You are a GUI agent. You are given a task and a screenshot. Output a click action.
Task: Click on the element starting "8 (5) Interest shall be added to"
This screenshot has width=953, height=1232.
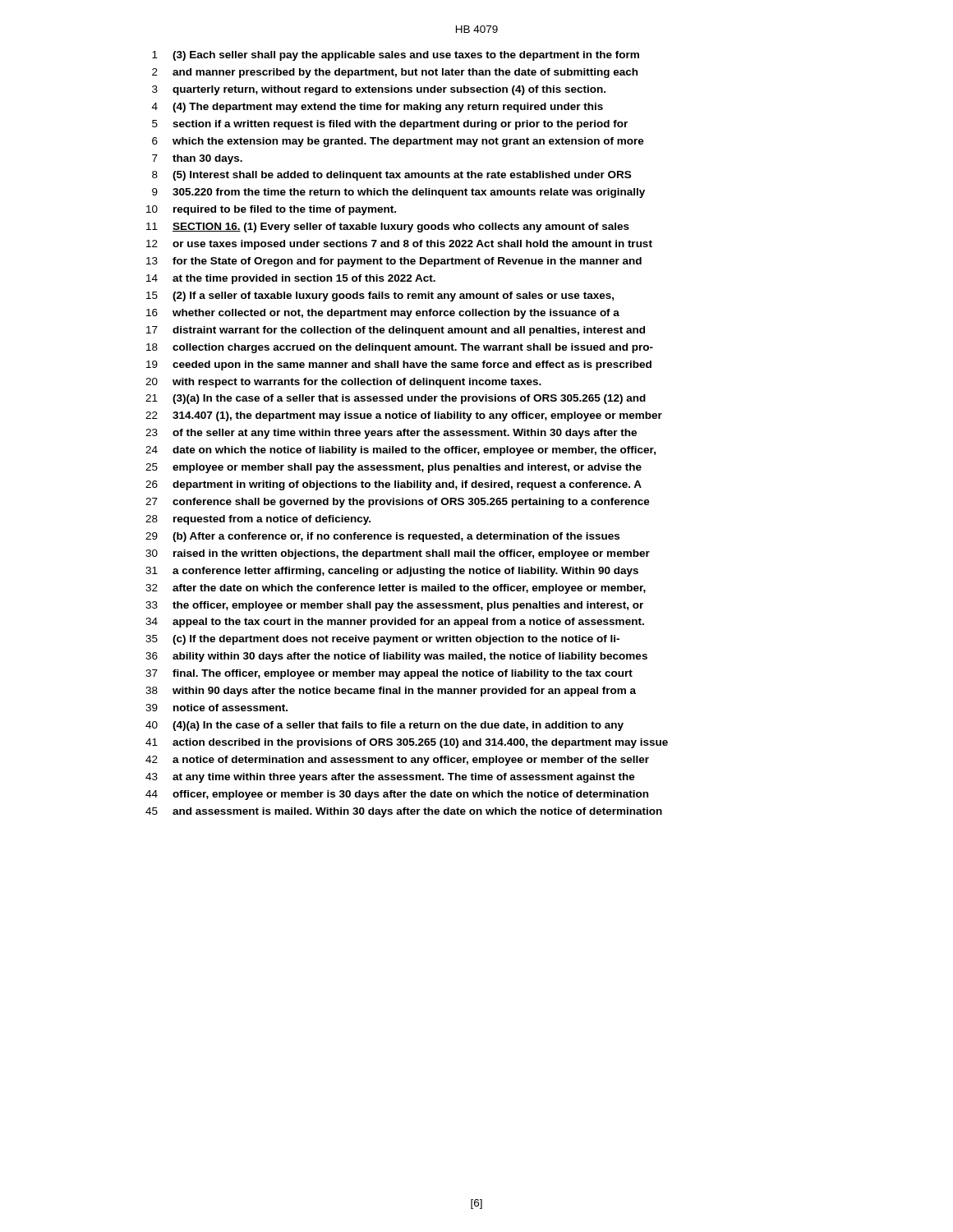tap(476, 193)
